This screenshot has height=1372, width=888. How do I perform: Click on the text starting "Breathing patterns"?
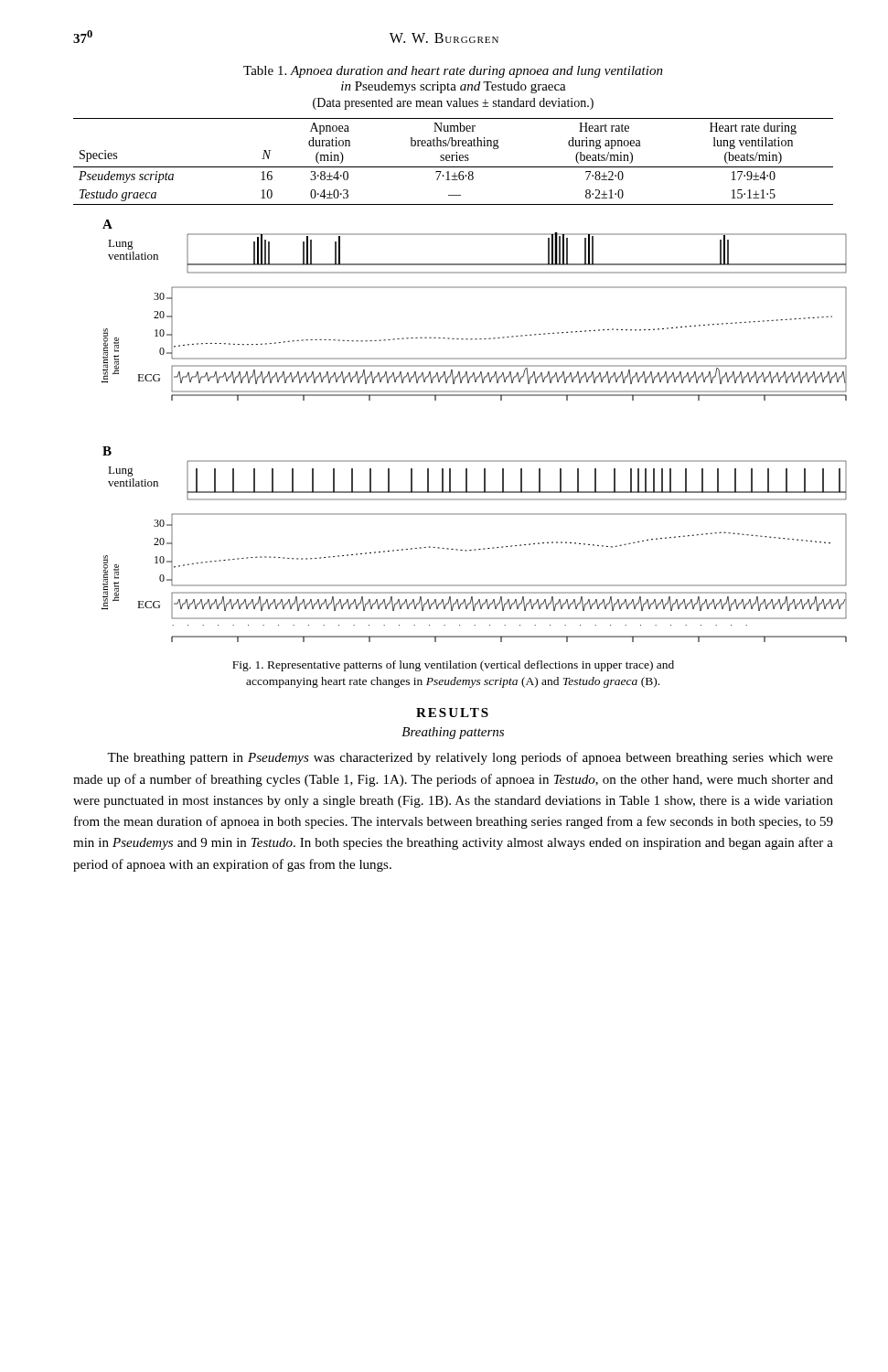click(453, 732)
